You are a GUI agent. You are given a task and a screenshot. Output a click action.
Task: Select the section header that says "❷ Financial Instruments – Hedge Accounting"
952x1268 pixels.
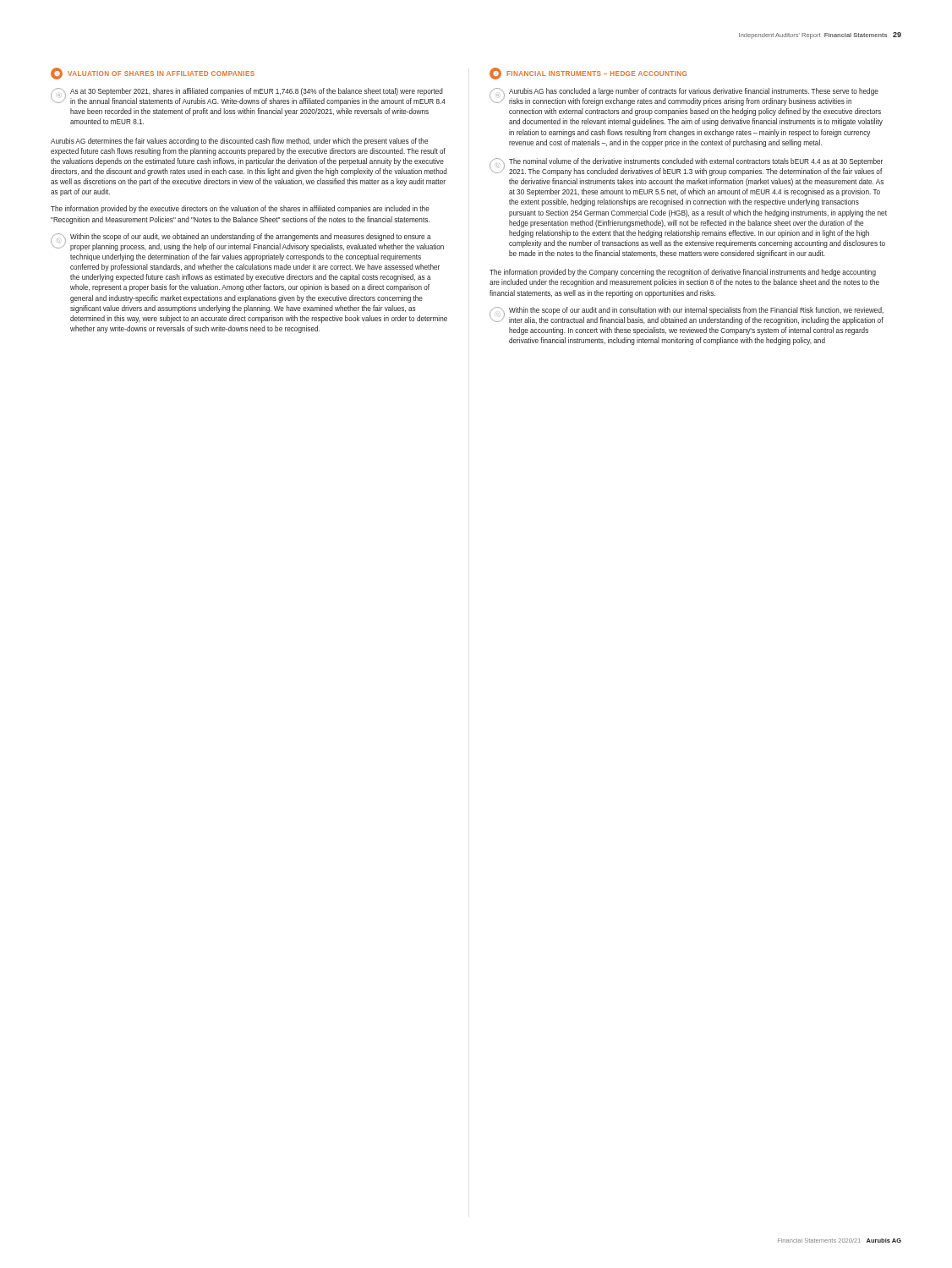589,74
